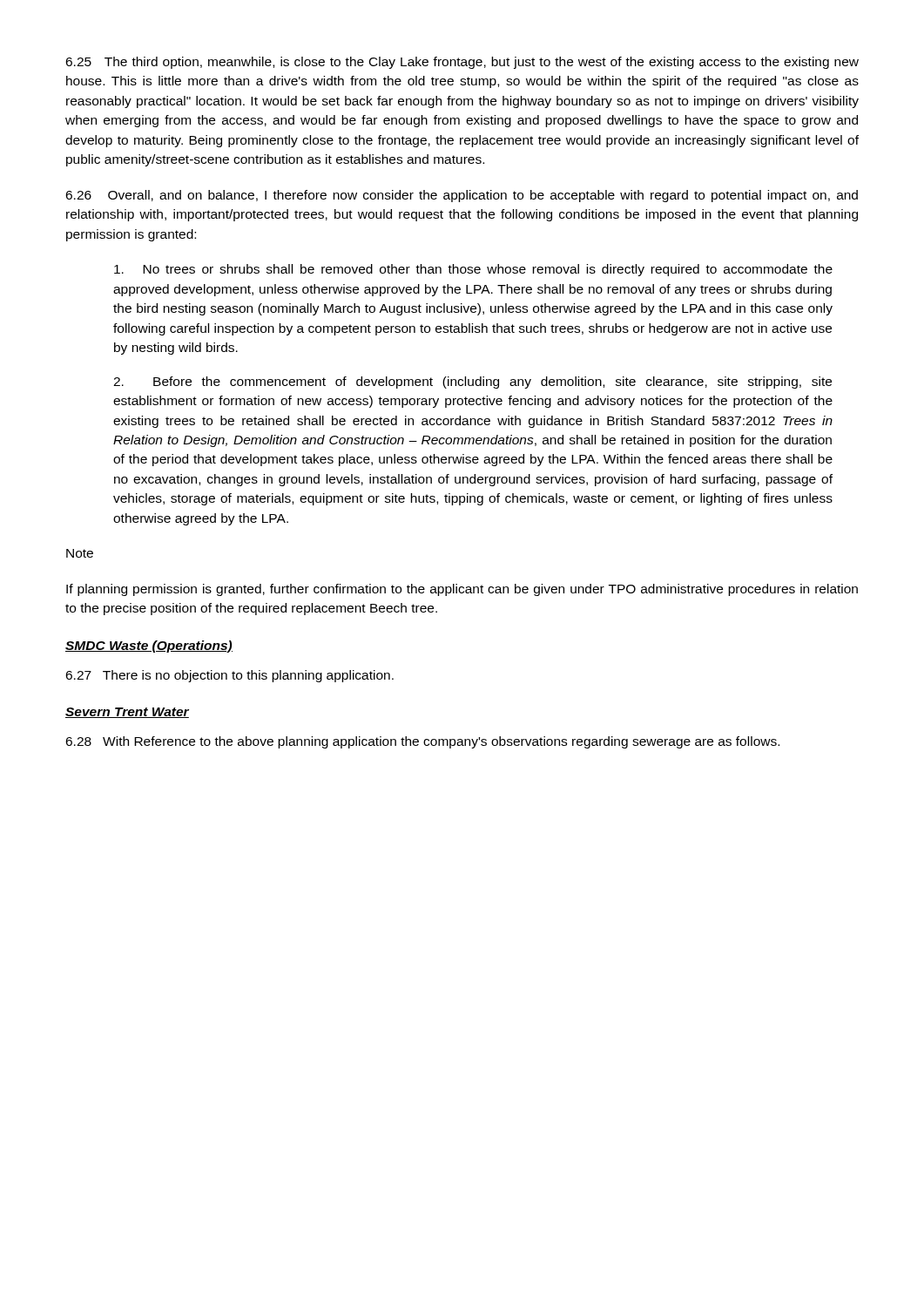
Task: Click on the passage starting "Severn Trent Water"
Action: coord(127,712)
